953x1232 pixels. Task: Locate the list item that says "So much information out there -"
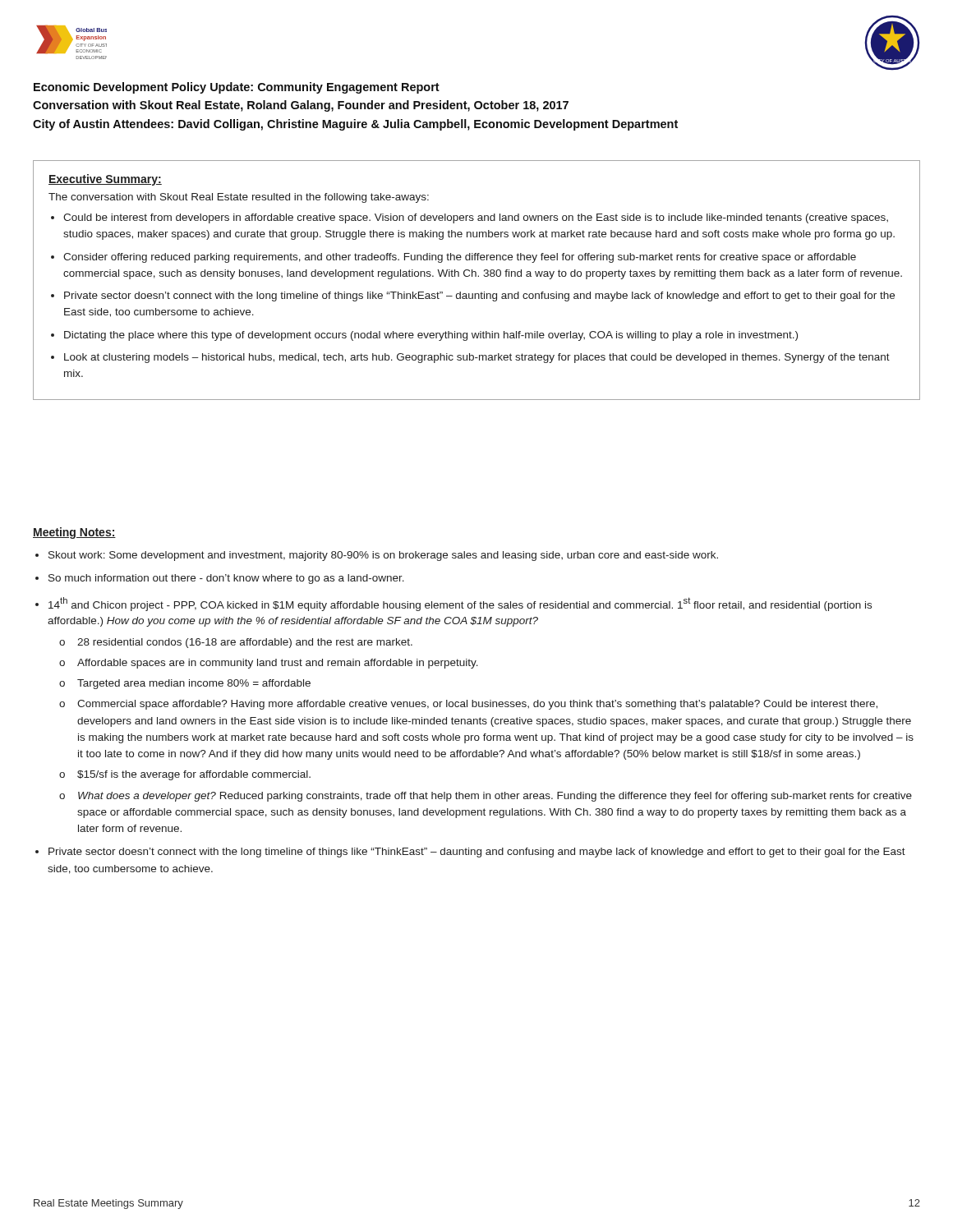click(x=226, y=578)
